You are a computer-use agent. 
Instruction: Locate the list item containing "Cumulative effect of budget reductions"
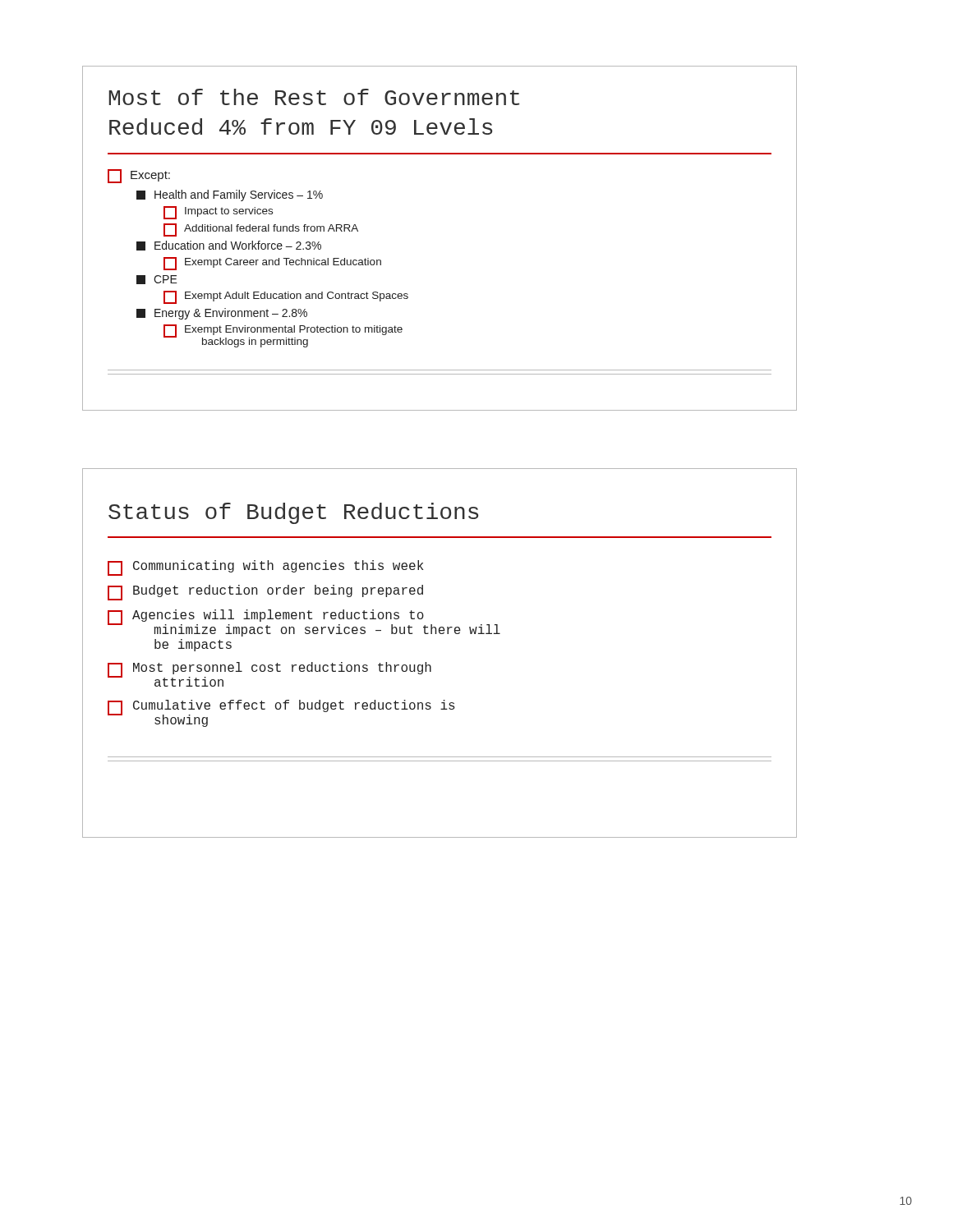(282, 714)
